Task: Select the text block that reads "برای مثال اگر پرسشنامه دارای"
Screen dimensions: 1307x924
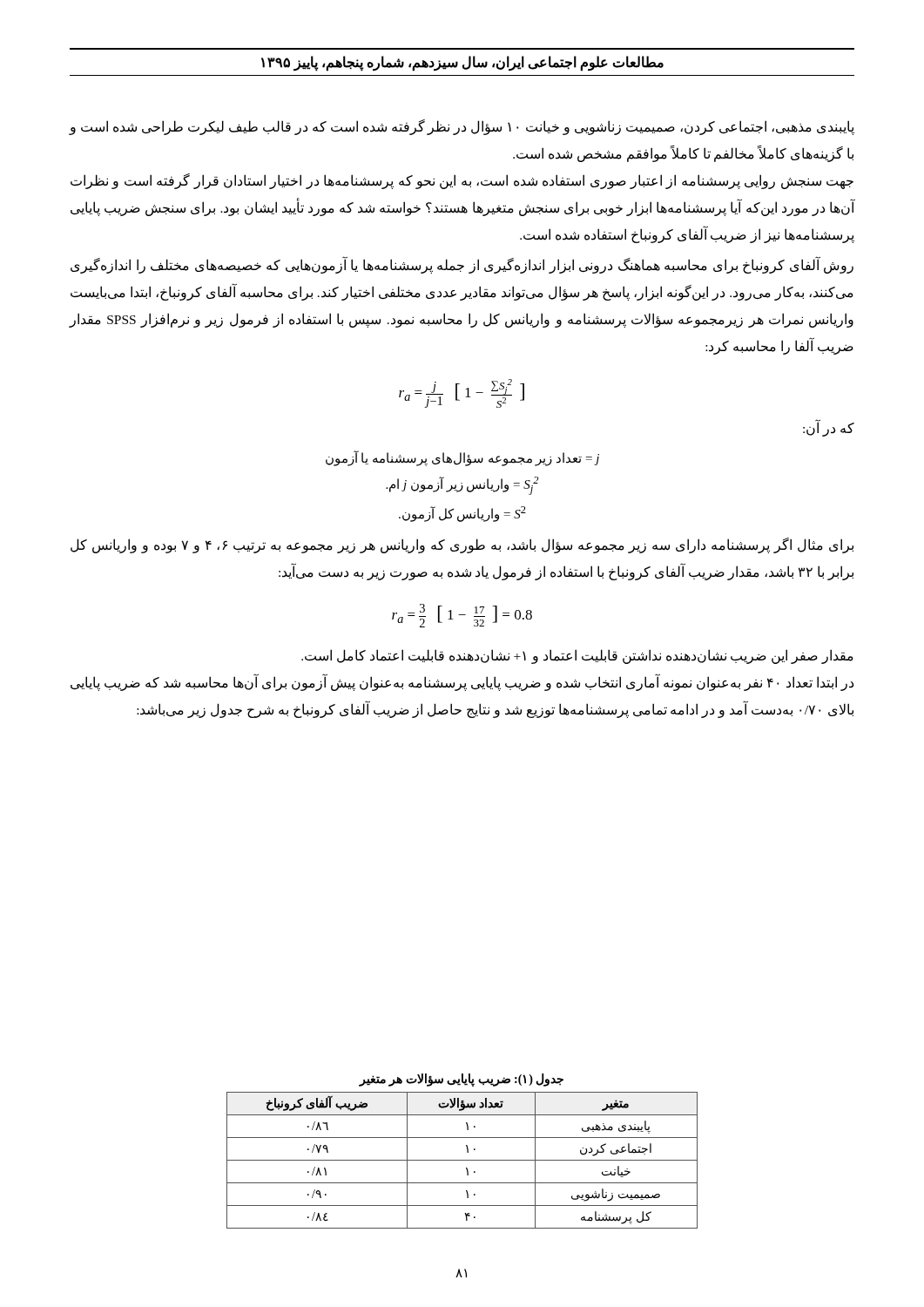Action: point(462,559)
